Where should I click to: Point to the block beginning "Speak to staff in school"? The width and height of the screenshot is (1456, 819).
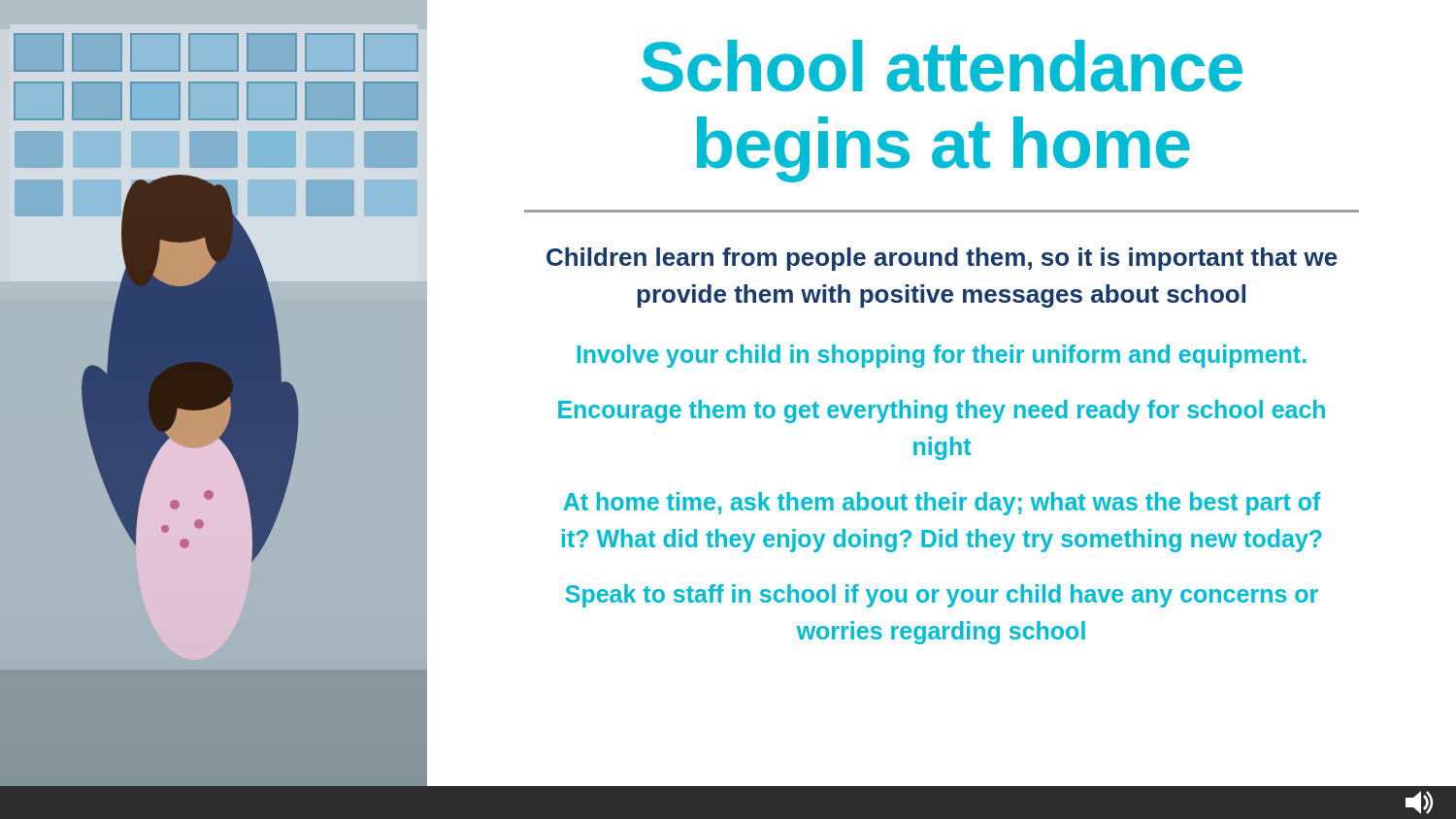click(942, 612)
